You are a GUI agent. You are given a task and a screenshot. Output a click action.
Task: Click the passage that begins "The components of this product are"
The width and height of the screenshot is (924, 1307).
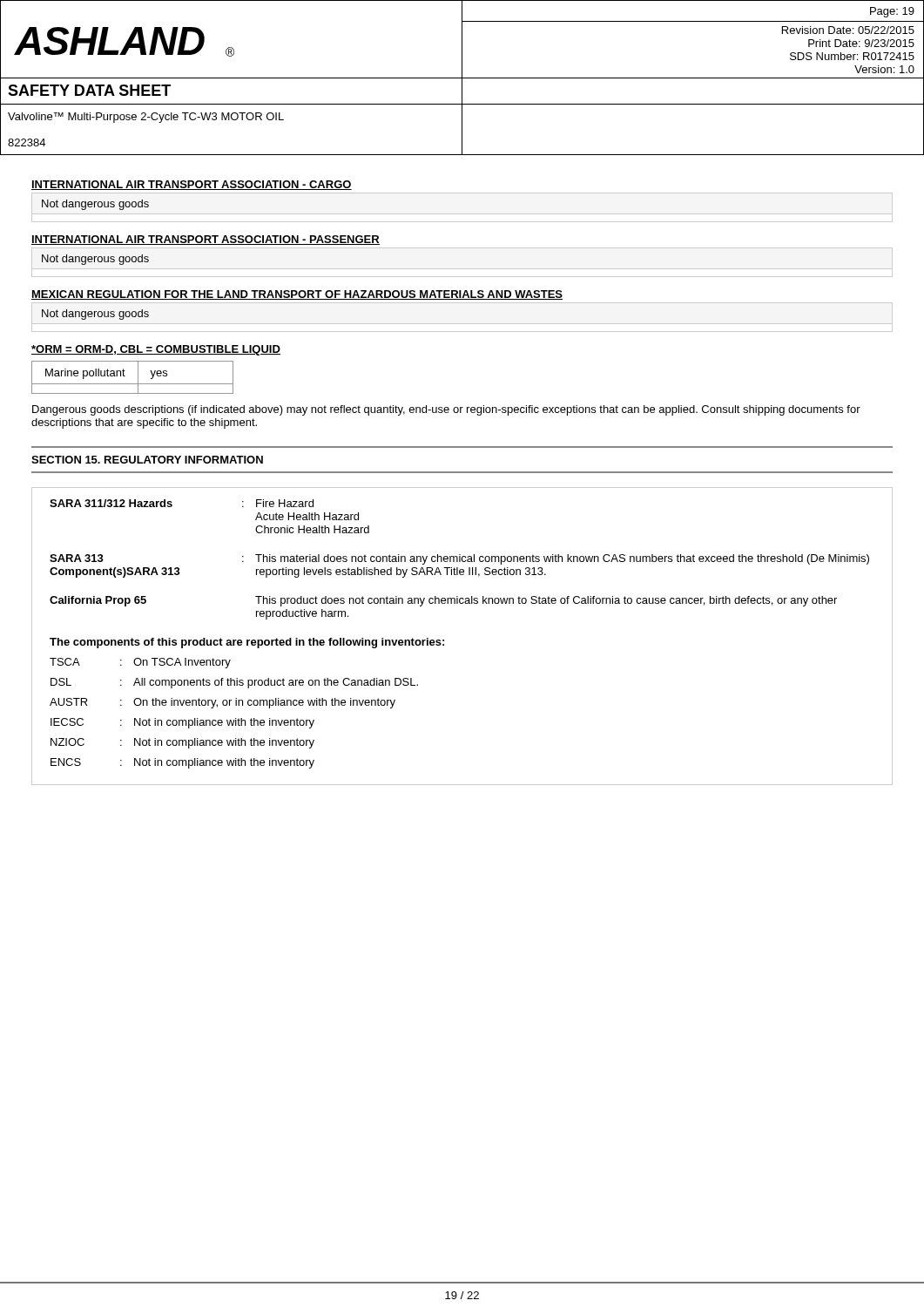[247, 642]
